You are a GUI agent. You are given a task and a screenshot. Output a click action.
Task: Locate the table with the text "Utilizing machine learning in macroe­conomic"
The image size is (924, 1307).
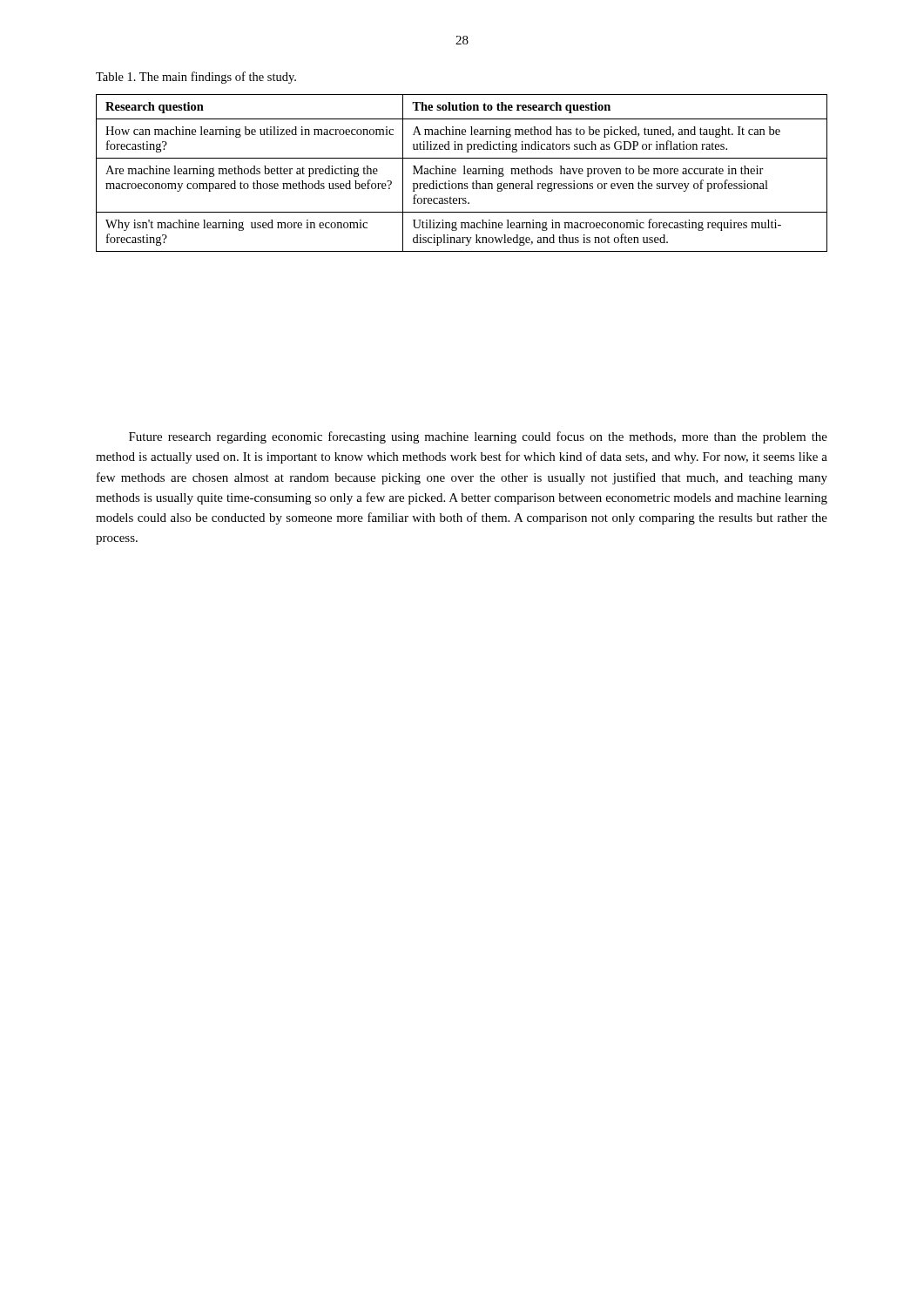[x=462, y=173]
